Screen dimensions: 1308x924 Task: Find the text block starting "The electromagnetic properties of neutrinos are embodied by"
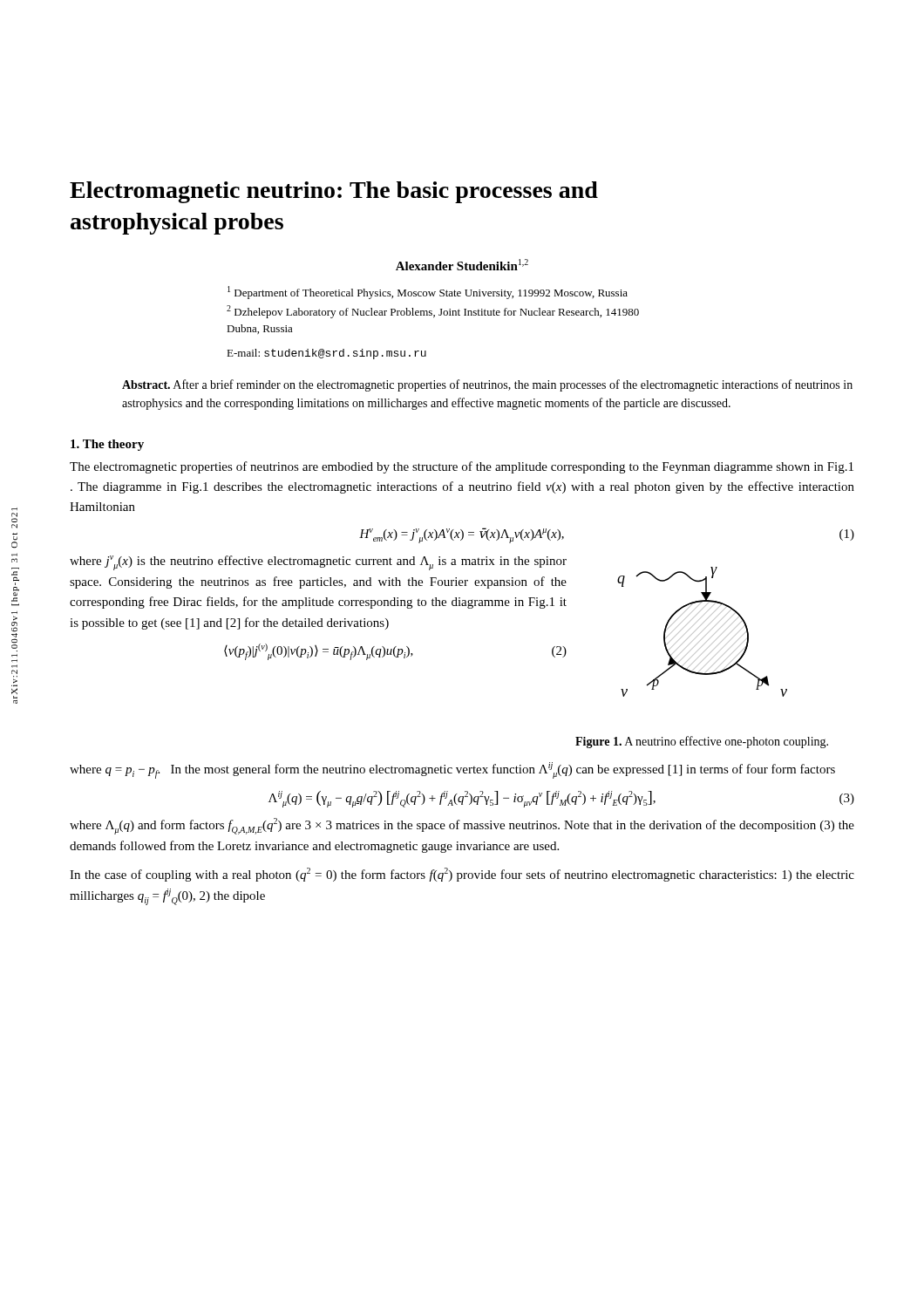[462, 487]
